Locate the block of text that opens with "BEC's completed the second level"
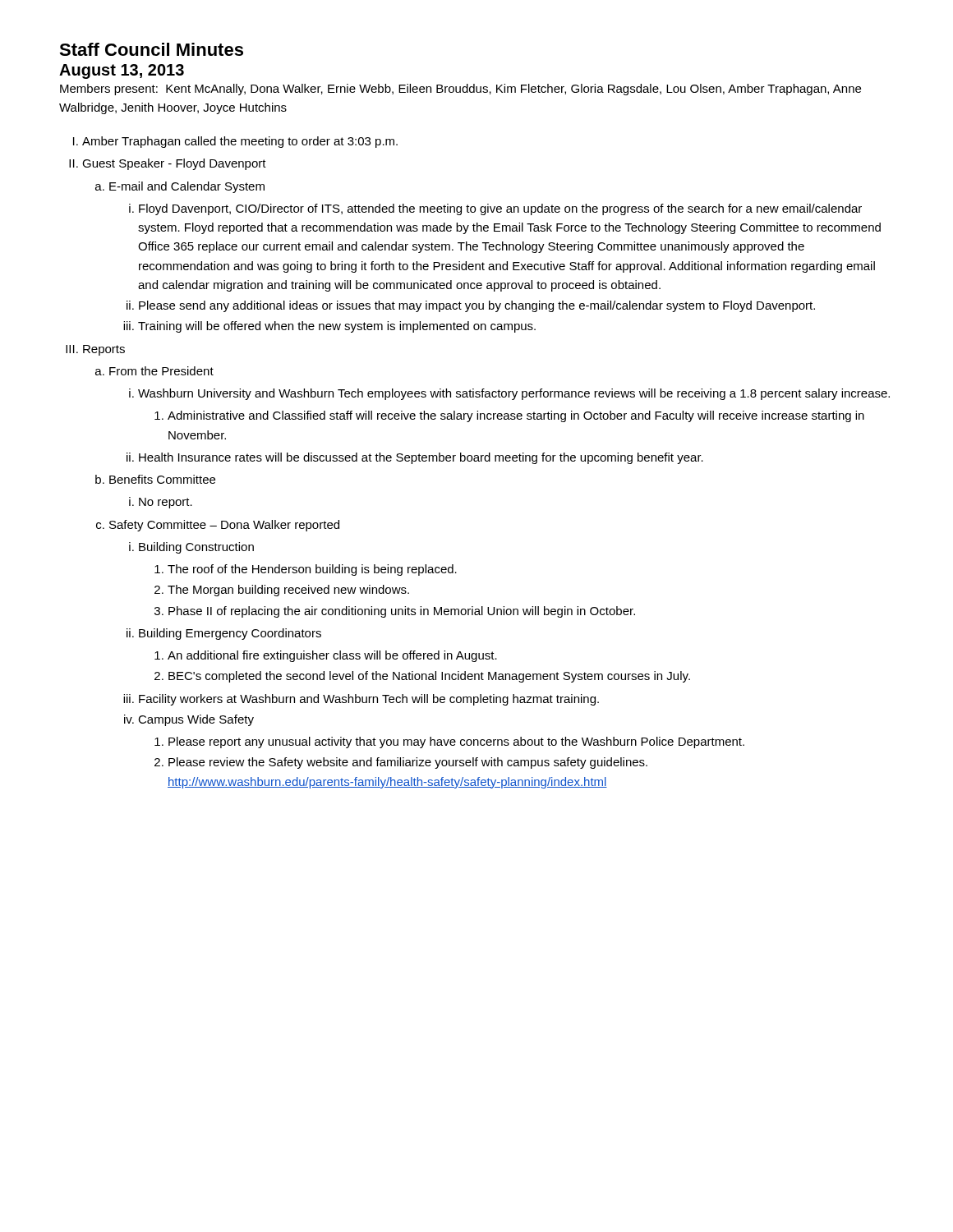Viewport: 953px width, 1232px height. point(429,676)
